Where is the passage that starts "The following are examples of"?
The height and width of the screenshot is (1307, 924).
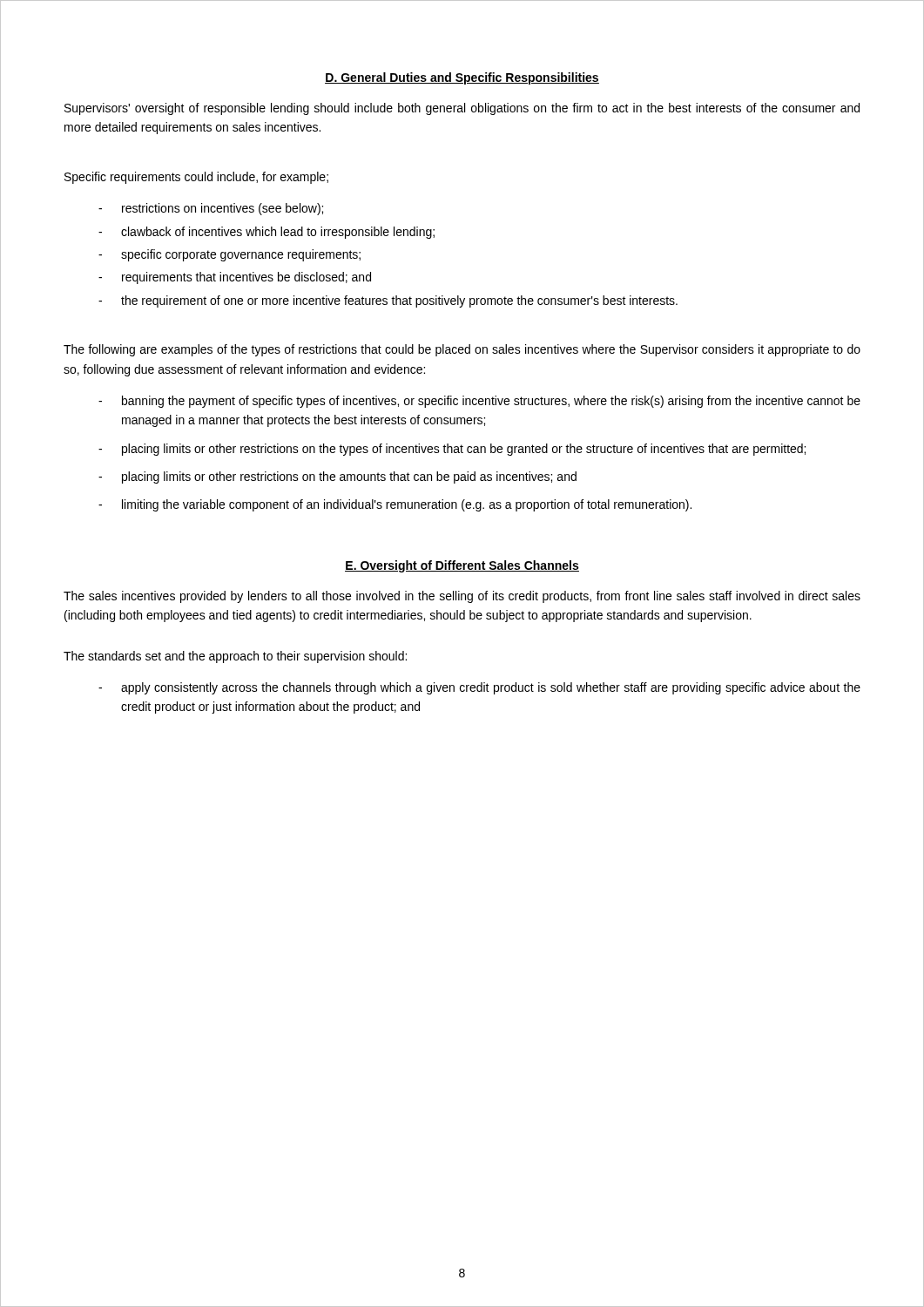click(x=462, y=359)
